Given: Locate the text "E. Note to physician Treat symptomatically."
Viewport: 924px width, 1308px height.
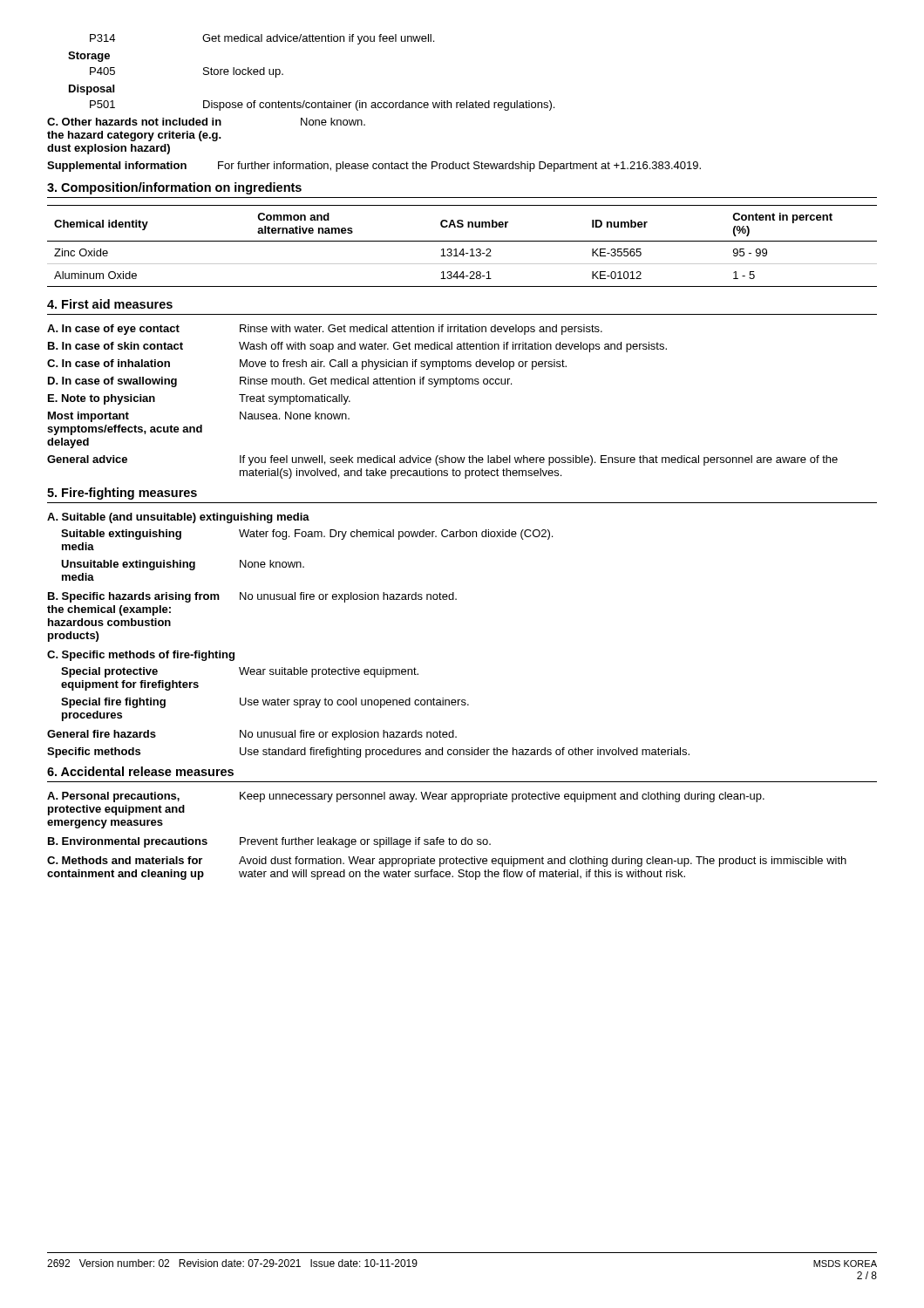Looking at the screenshot, I should pyautogui.click(x=108, y=399).
